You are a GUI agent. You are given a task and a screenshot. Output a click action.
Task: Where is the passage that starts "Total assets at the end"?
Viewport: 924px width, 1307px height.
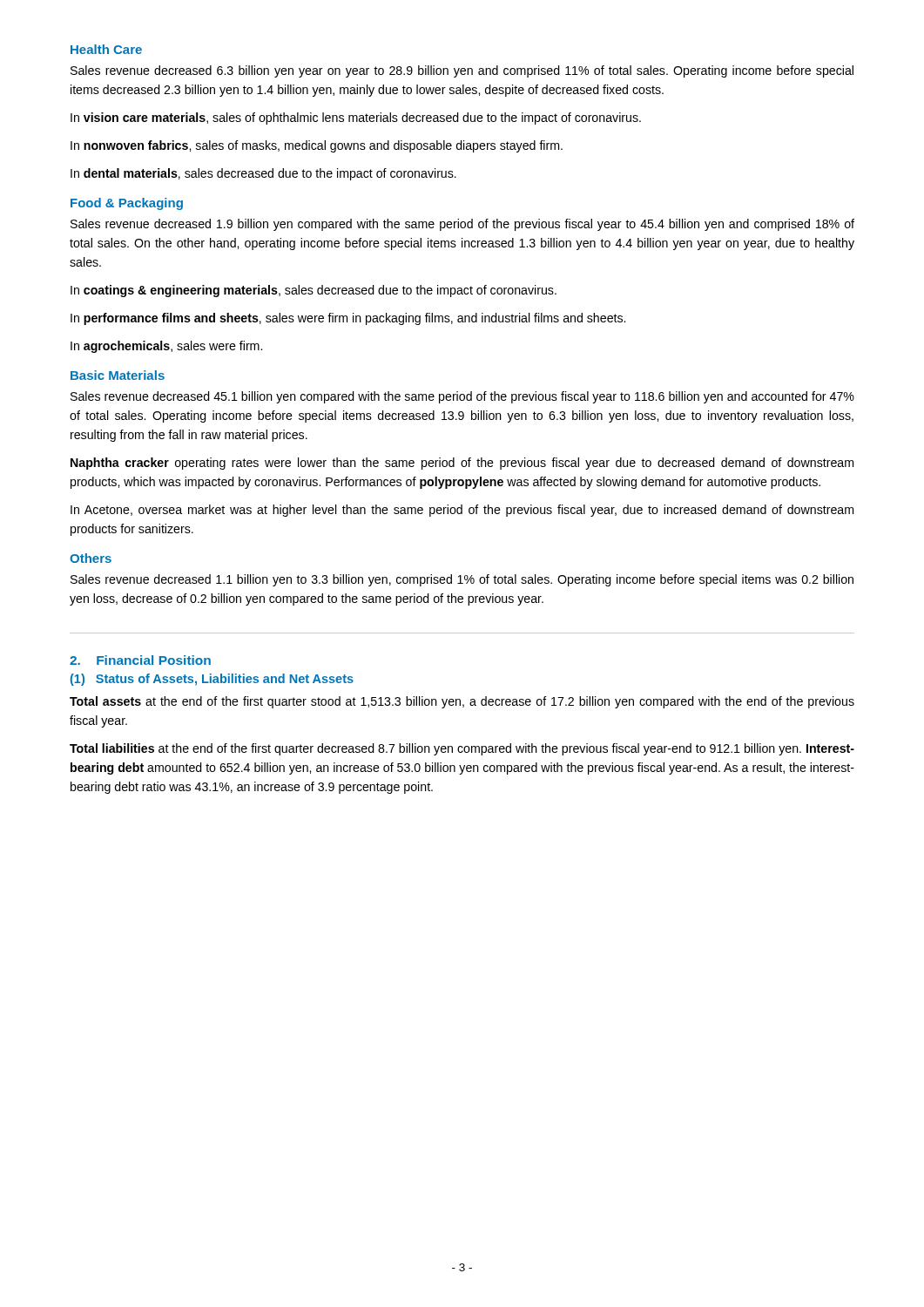click(462, 711)
